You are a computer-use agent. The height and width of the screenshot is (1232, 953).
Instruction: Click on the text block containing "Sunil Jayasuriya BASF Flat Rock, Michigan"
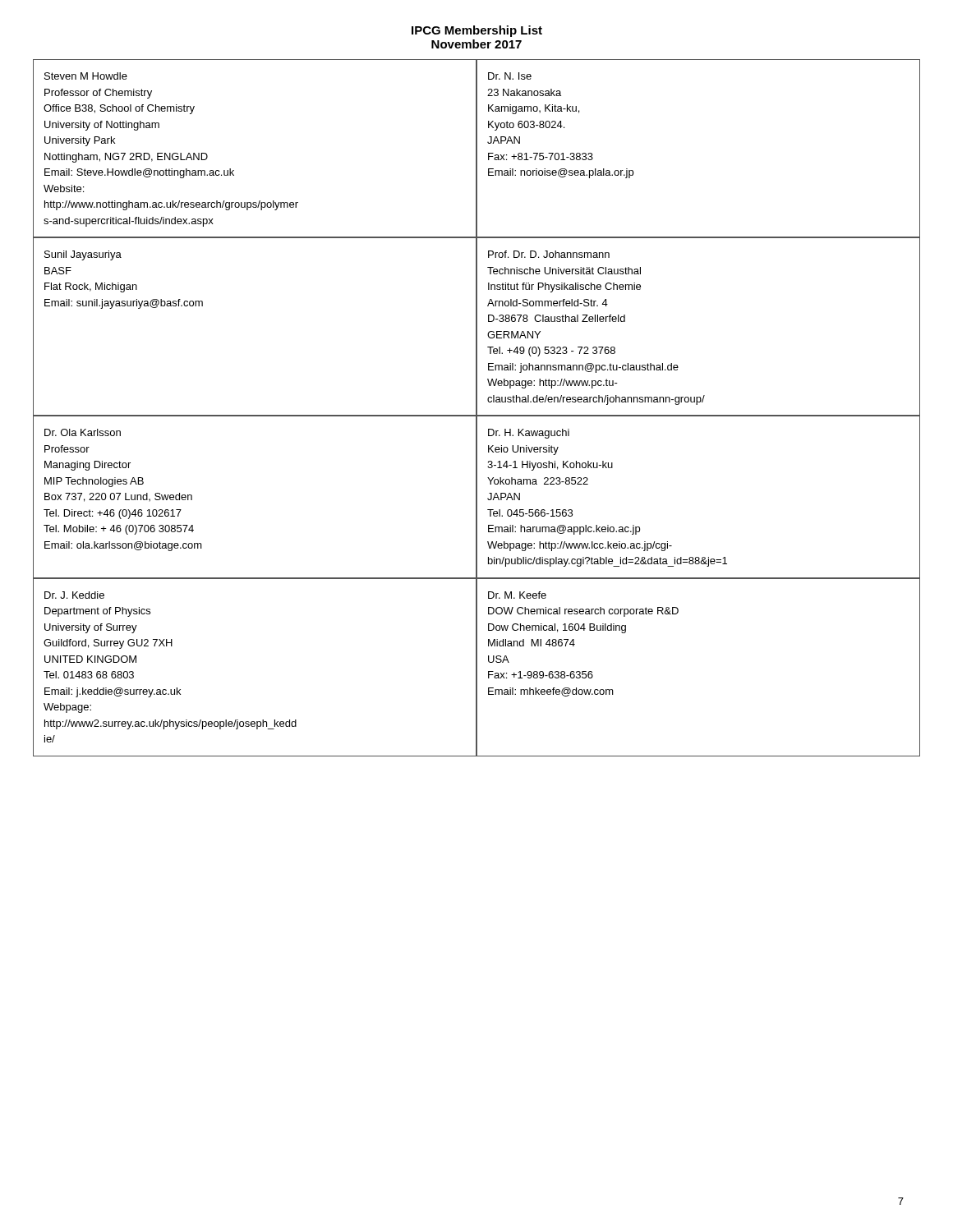(x=123, y=278)
